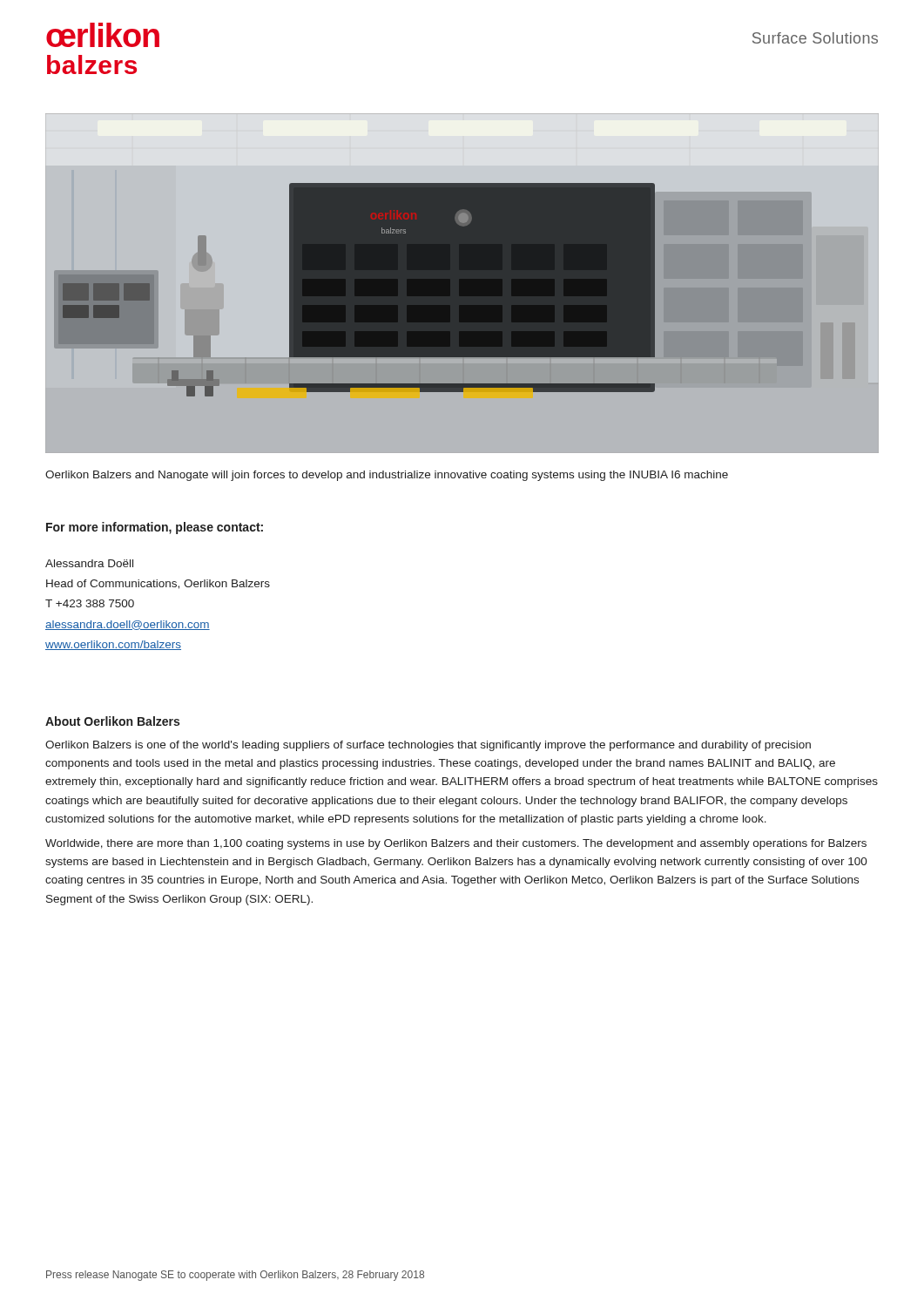The image size is (924, 1307).
Task: Select the text block with the text "Oerlikon Balzers is one of the"
Action: pos(462,822)
